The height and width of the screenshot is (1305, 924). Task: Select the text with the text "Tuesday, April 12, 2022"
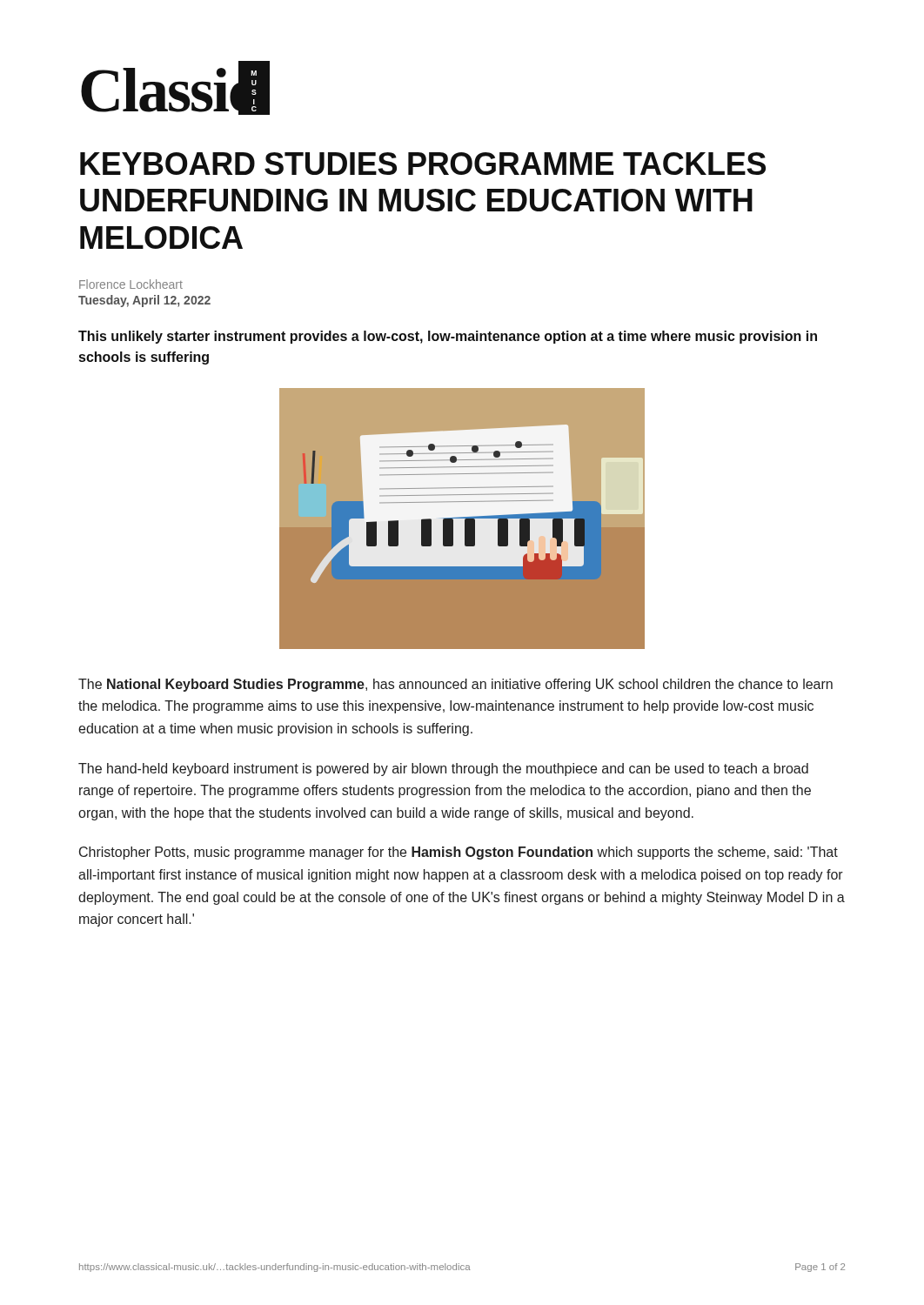145,300
